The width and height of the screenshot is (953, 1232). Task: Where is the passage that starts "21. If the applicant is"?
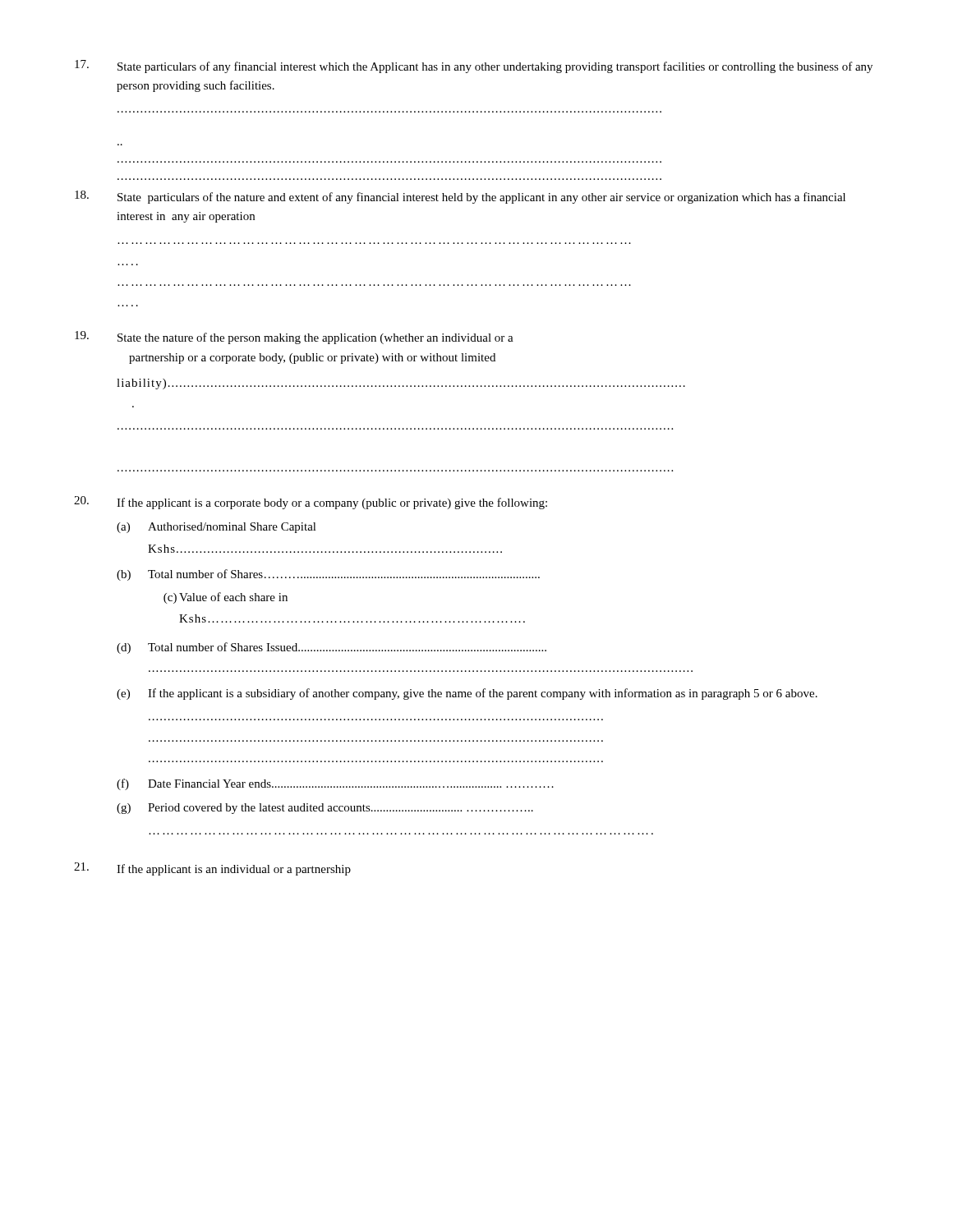tap(212, 869)
